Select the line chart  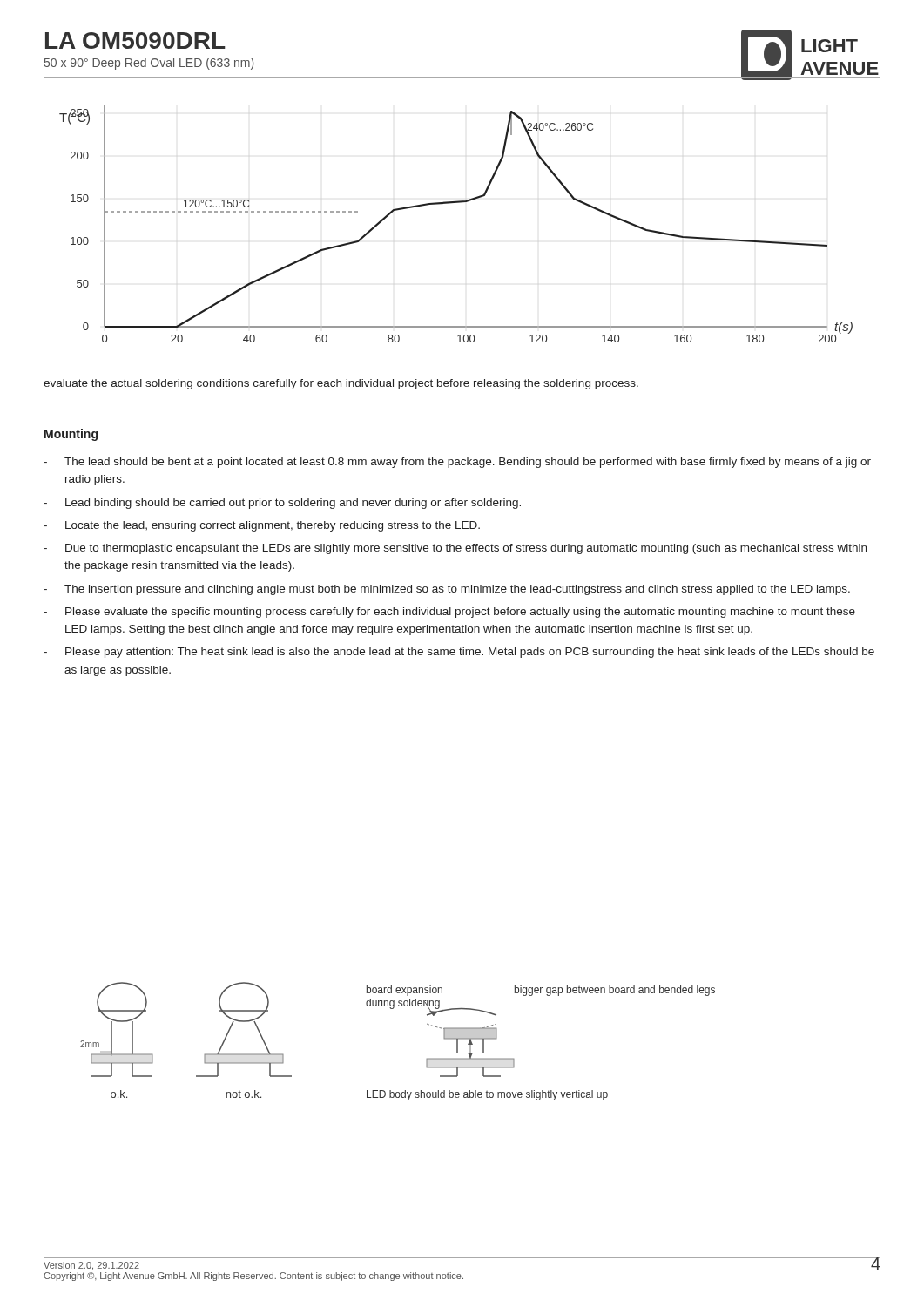(x=453, y=232)
